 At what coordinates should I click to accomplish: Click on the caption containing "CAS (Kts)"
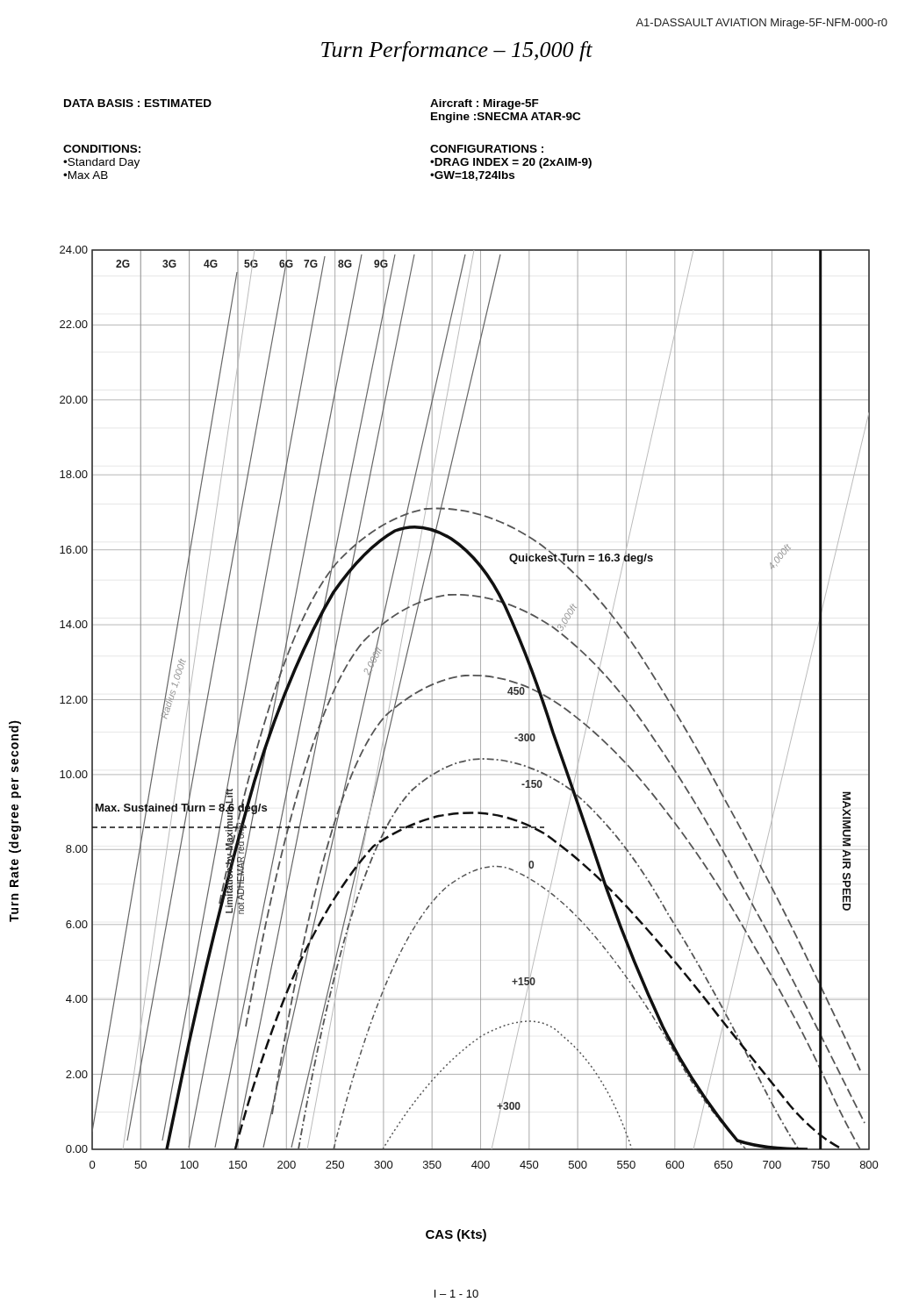coord(456,1234)
